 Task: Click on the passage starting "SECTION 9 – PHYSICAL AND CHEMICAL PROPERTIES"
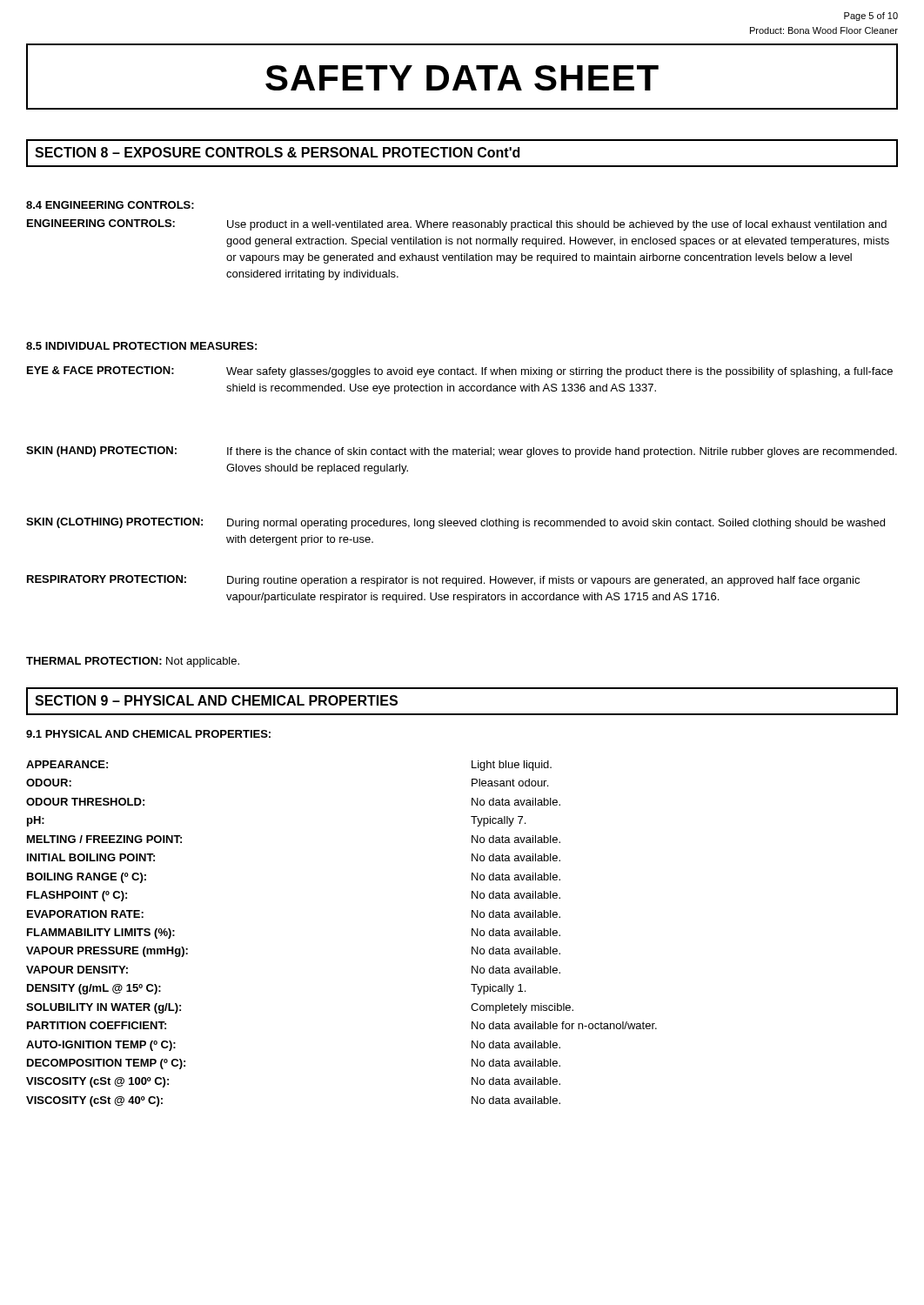(216, 701)
